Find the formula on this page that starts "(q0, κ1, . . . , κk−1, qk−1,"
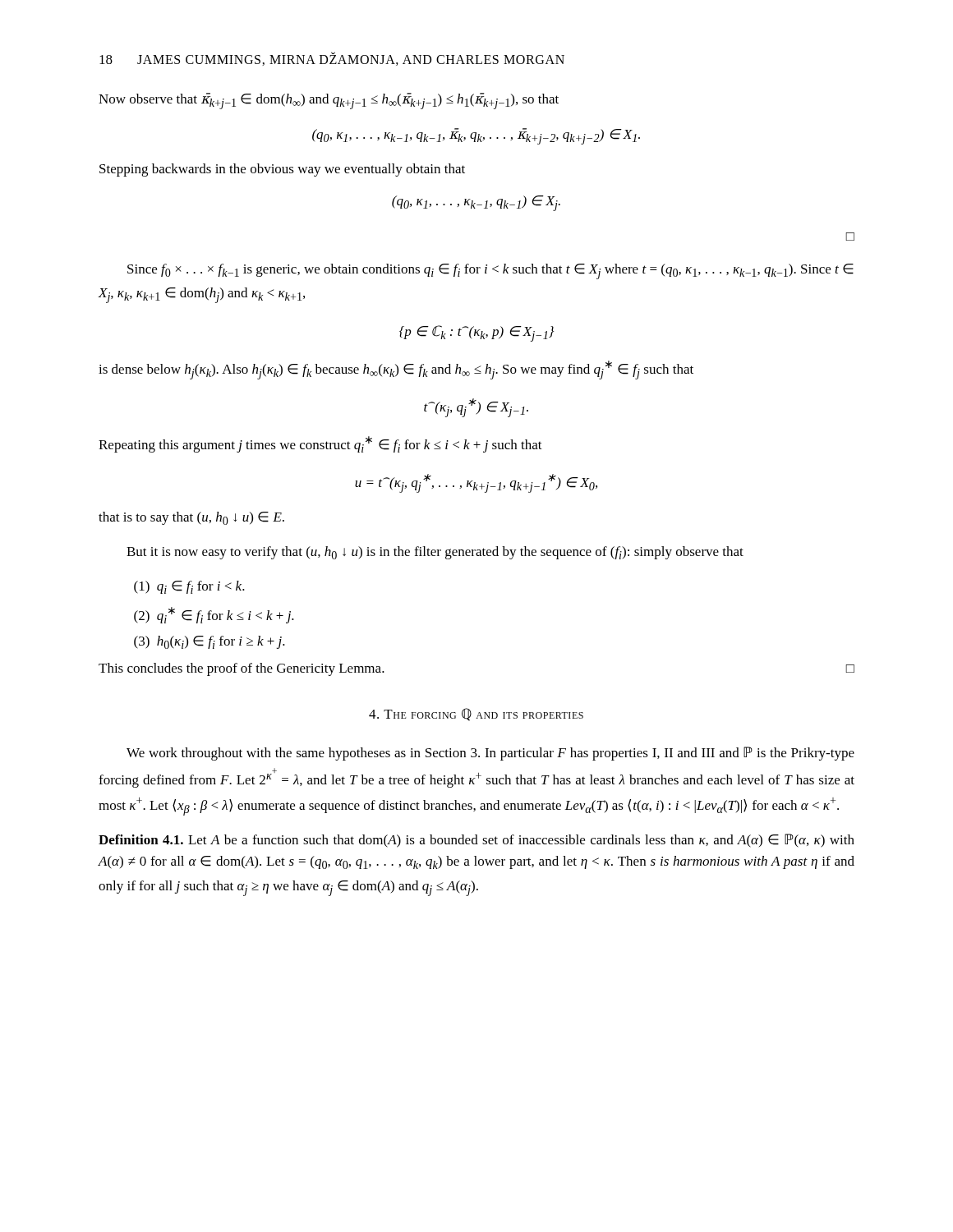 point(476,136)
